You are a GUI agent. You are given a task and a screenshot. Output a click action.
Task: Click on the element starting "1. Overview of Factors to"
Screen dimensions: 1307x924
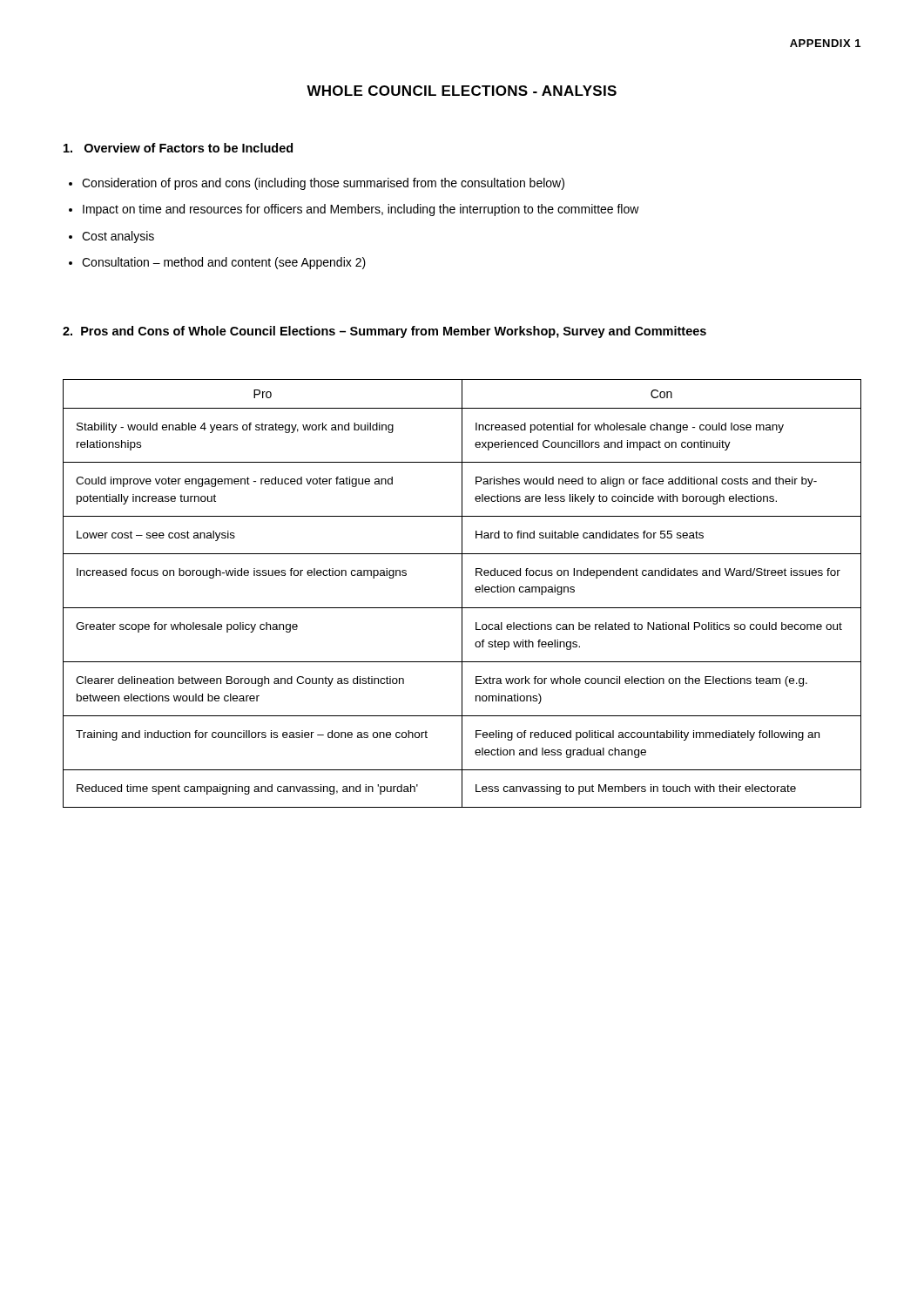(178, 148)
